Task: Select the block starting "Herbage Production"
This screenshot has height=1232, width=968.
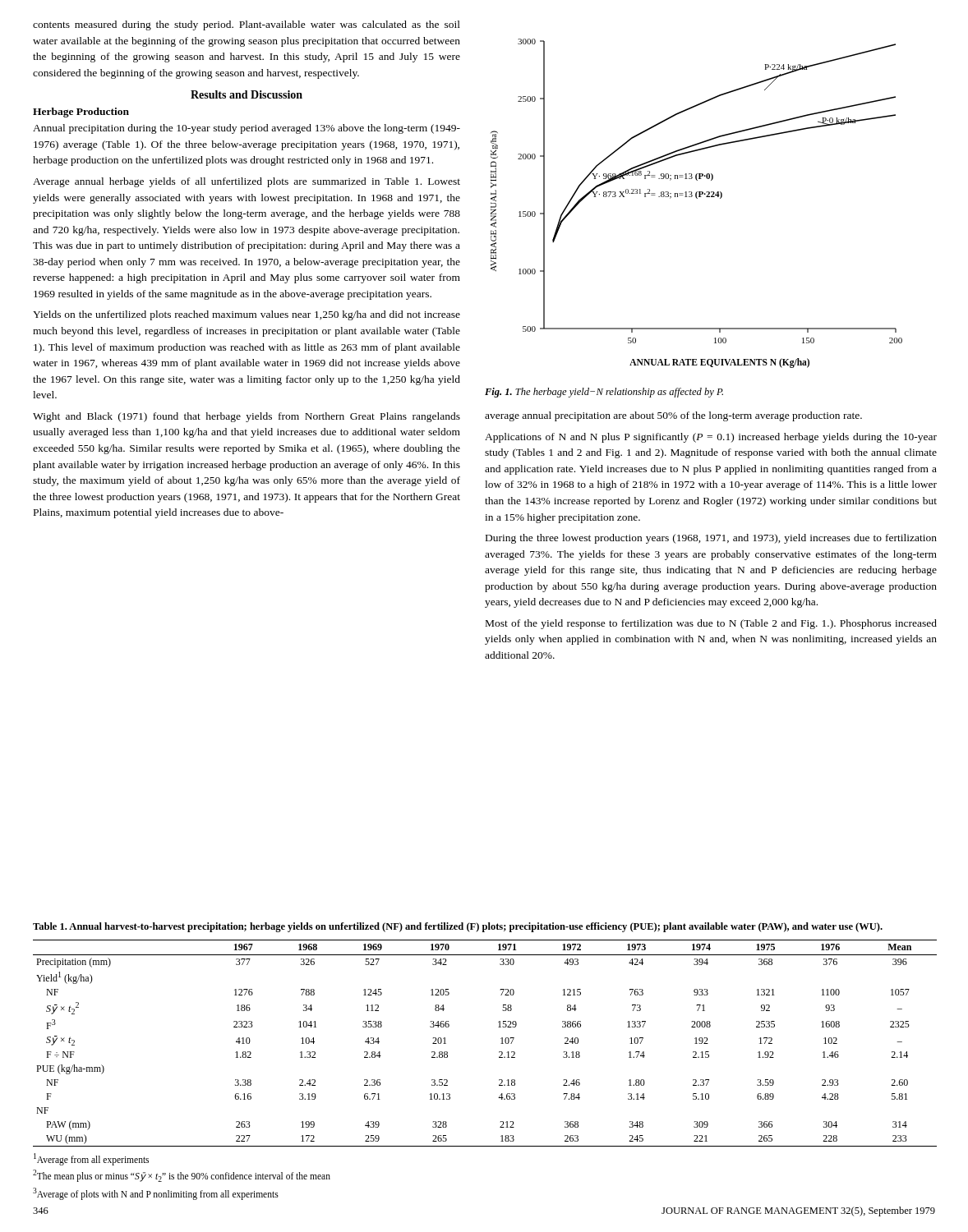Action: coord(81,111)
